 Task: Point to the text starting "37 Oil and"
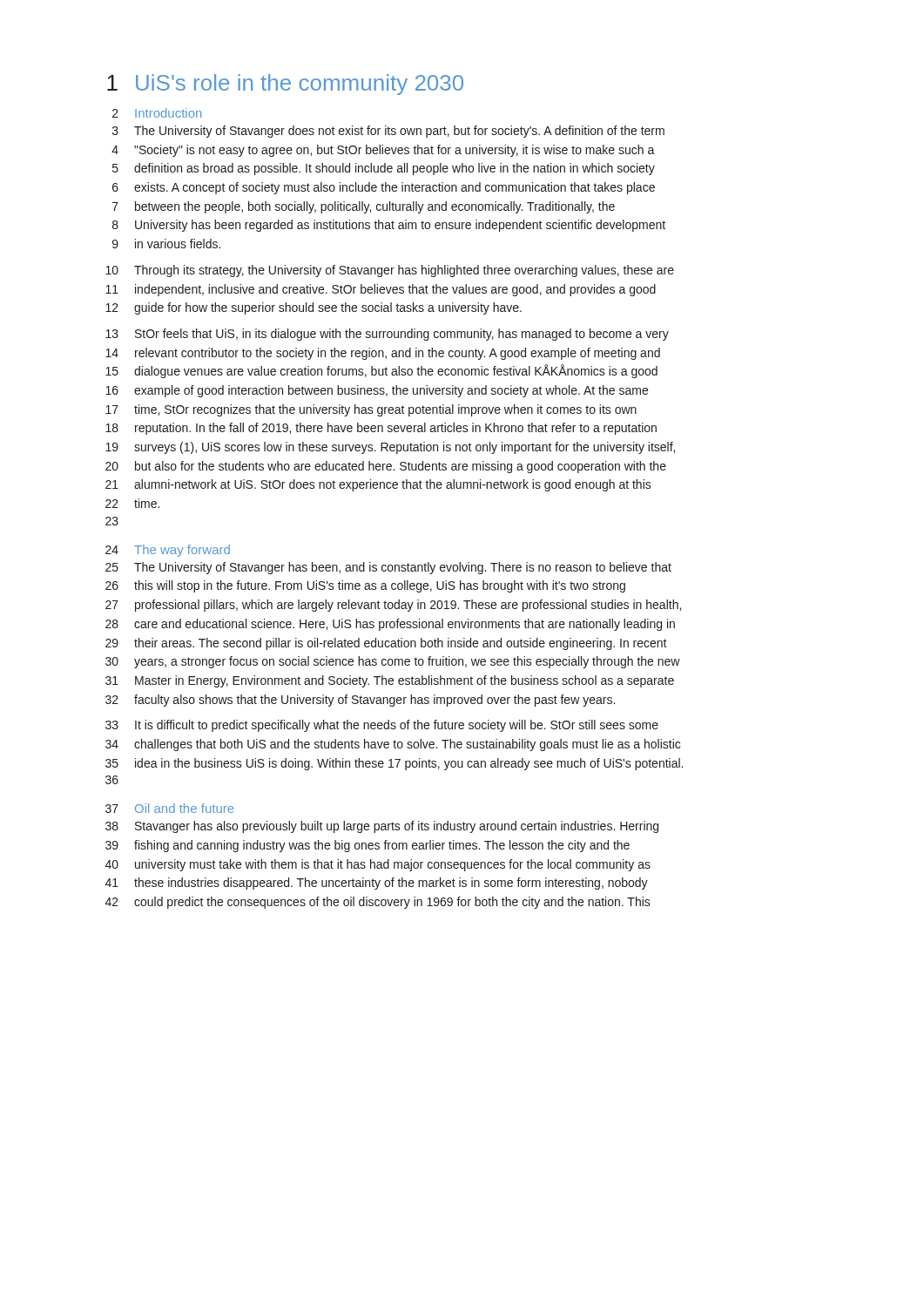161,808
